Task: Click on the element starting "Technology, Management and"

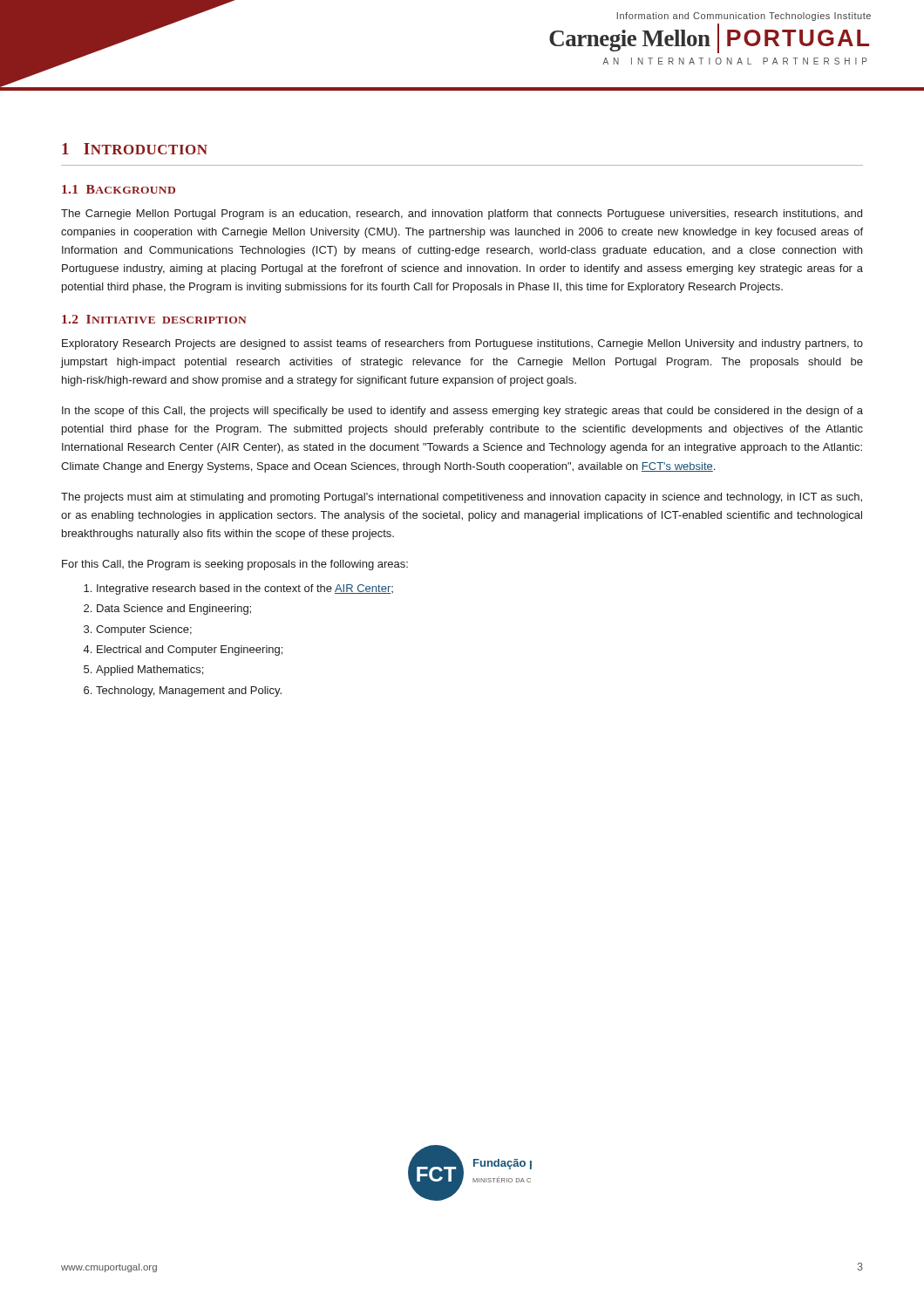Action: click(x=189, y=690)
